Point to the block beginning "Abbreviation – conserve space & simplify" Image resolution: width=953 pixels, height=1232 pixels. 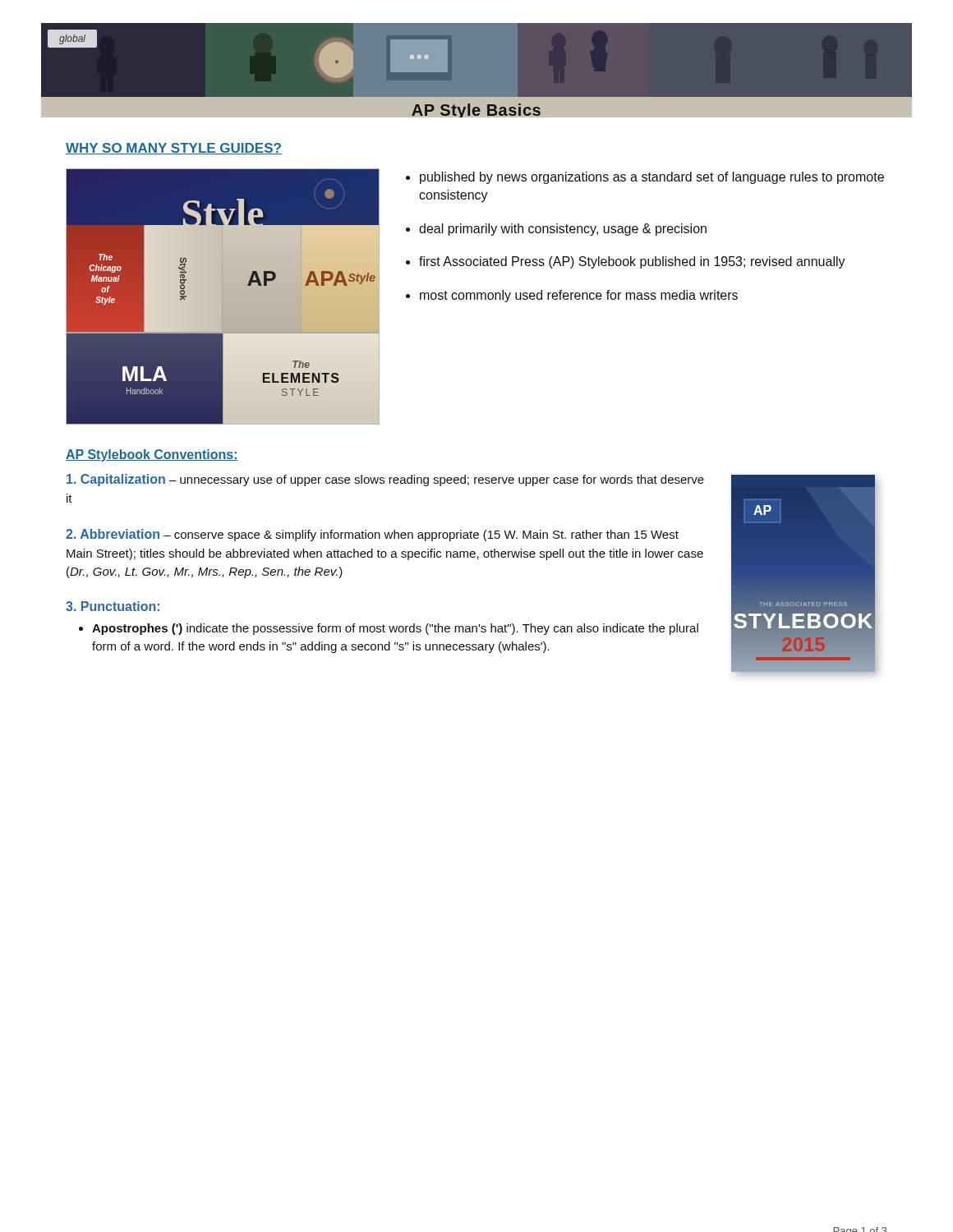click(385, 553)
